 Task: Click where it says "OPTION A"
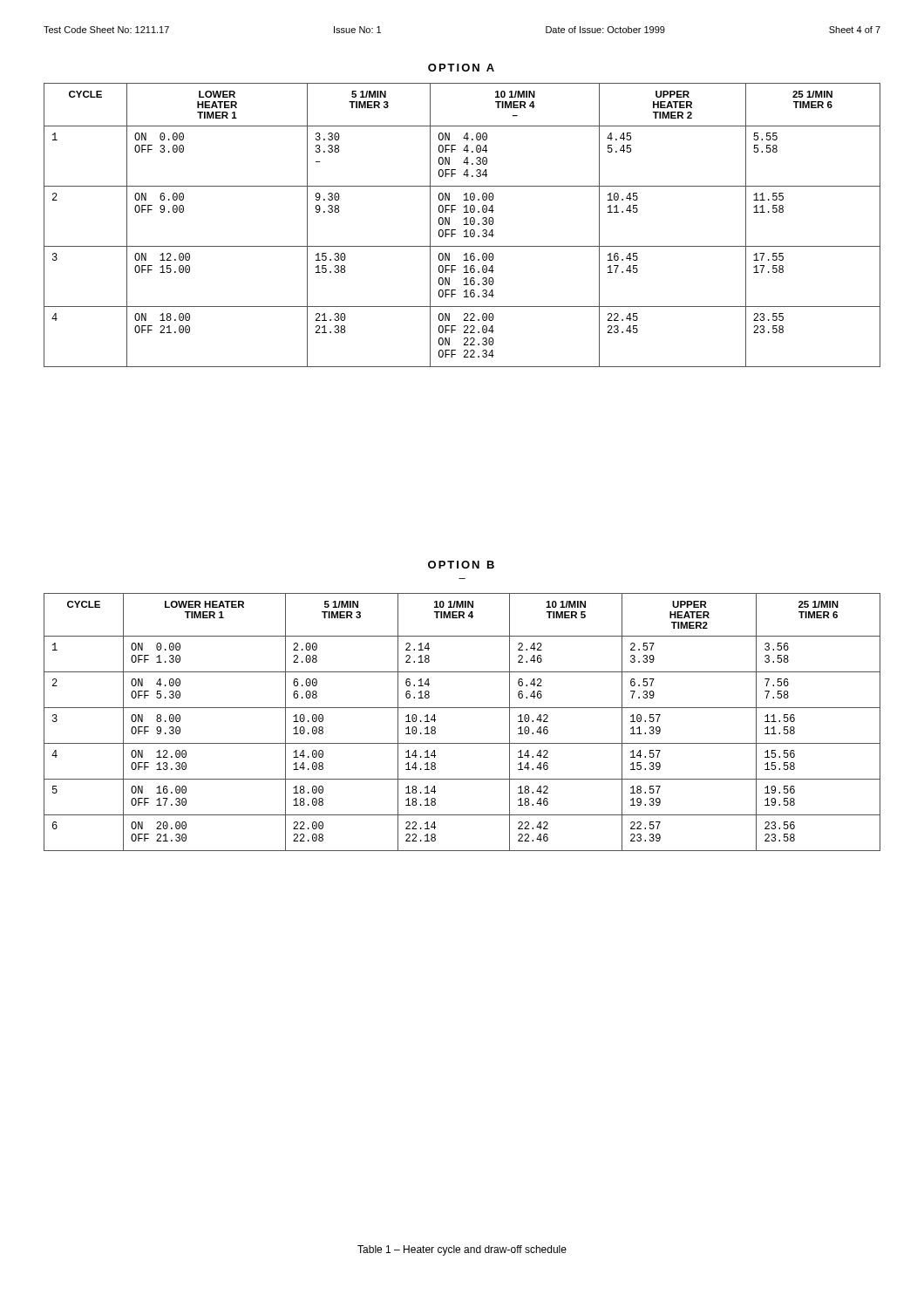click(x=462, y=68)
